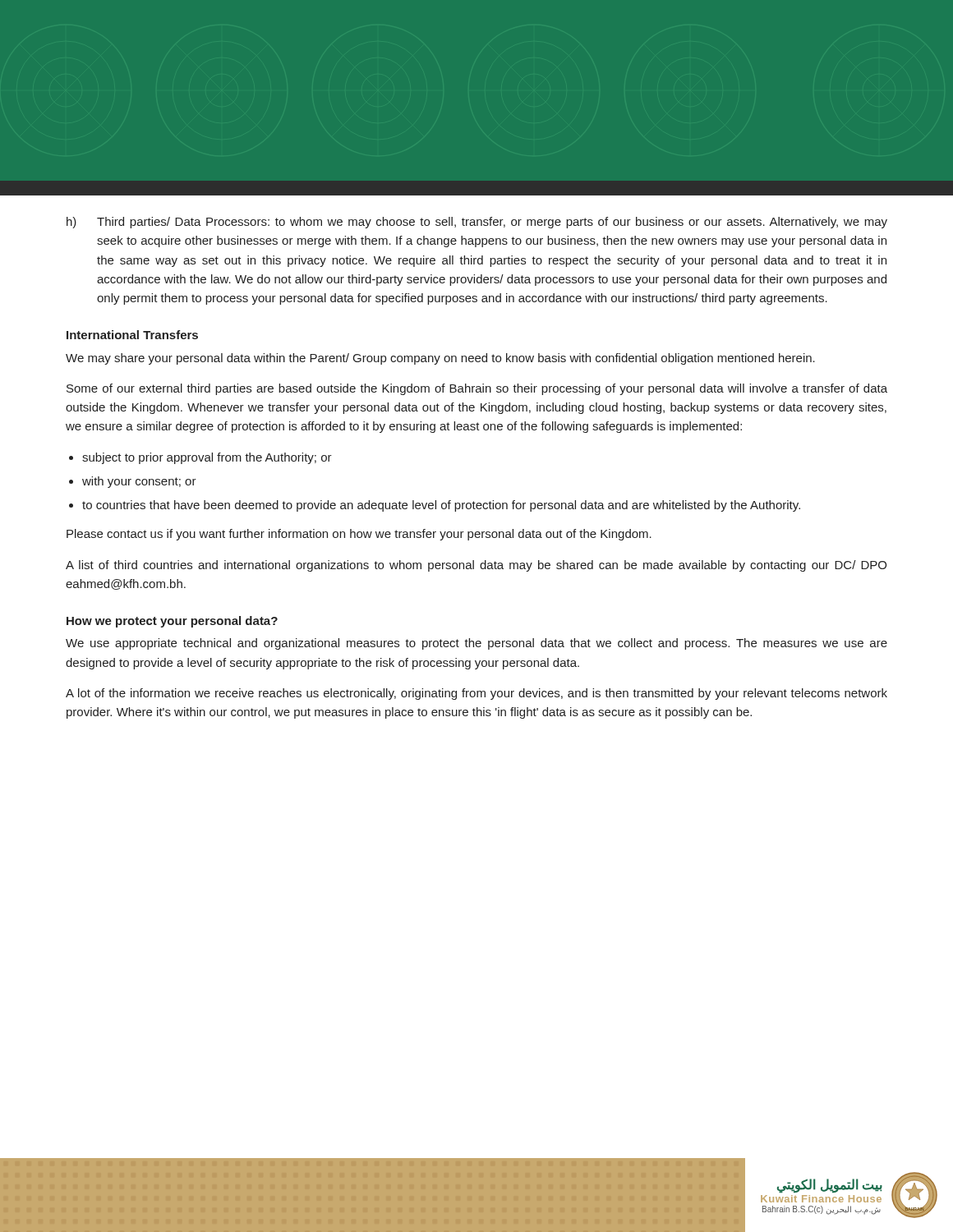Click on the text block starting "International Transfers"

coord(132,335)
